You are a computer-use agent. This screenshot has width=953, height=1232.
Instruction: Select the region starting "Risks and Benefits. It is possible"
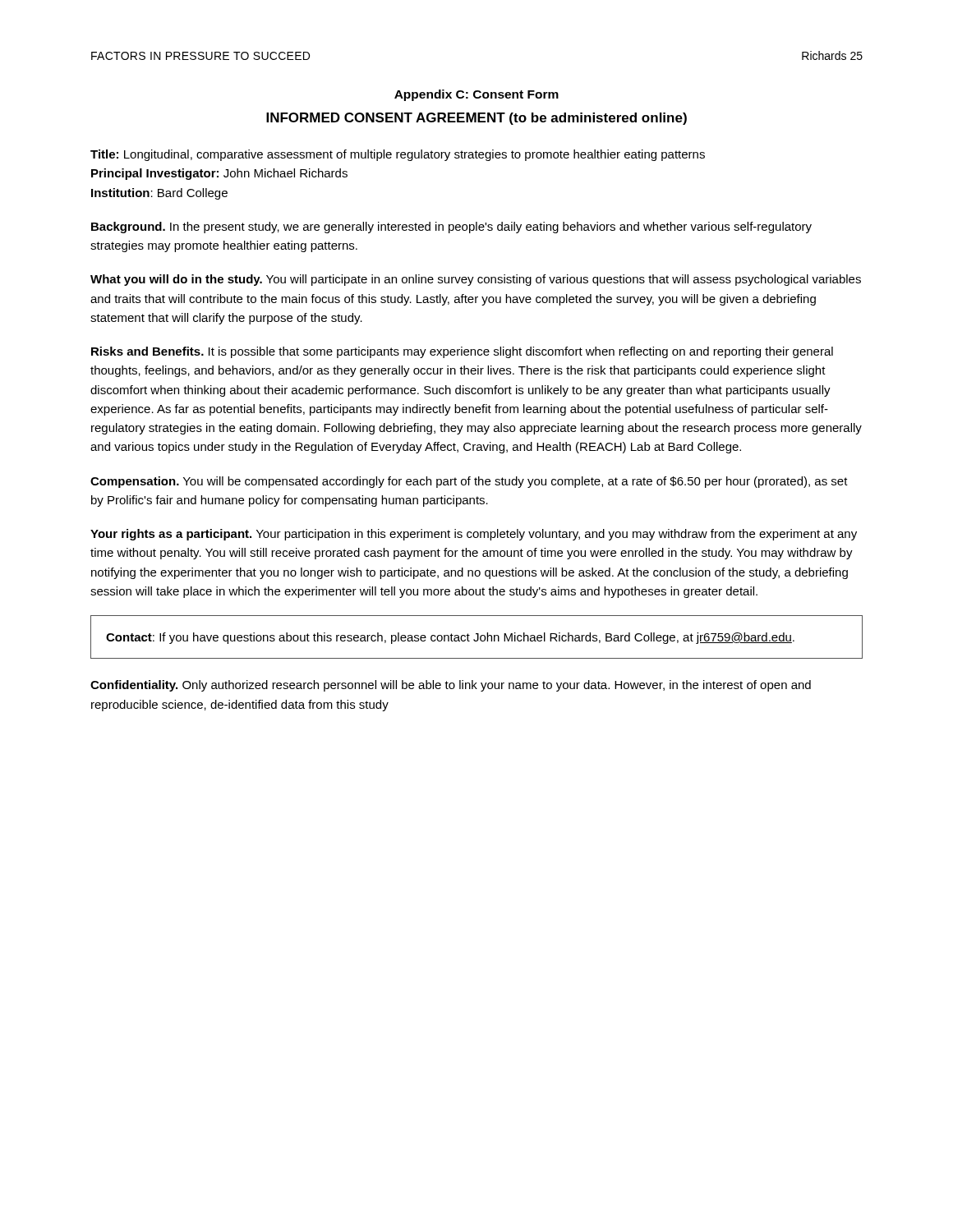(476, 399)
